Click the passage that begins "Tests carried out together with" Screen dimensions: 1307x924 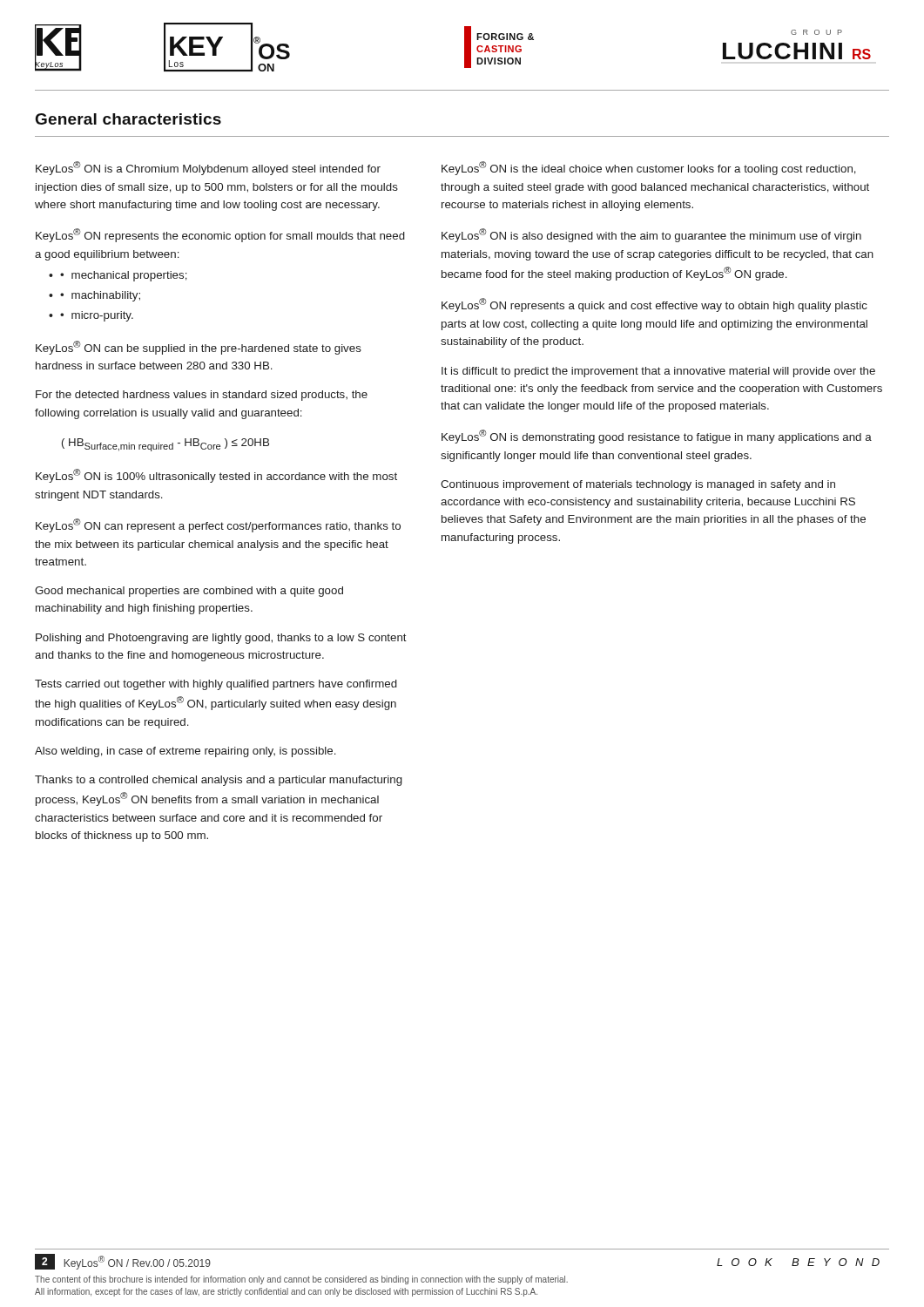(216, 703)
